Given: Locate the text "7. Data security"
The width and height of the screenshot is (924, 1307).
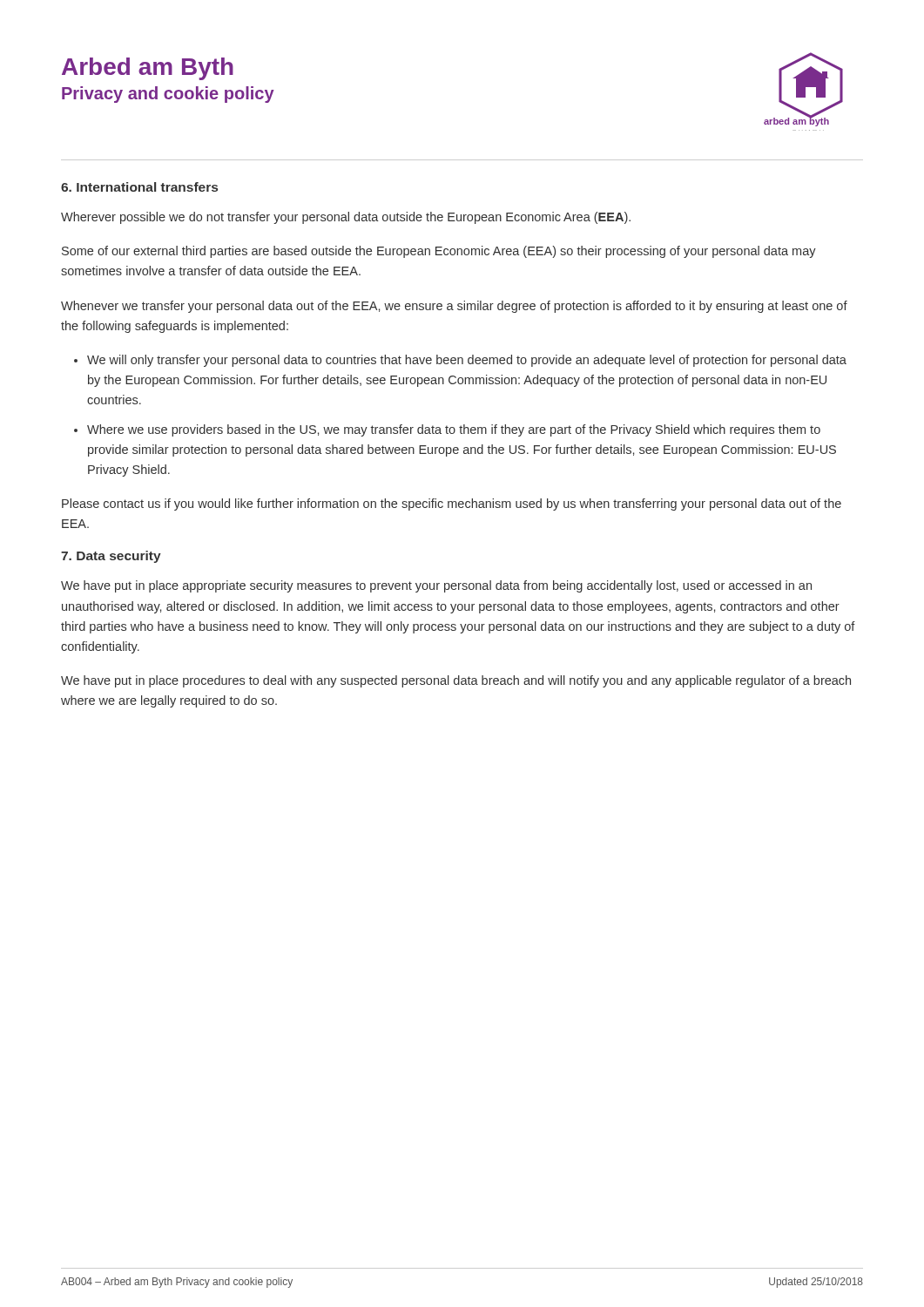Looking at the screenshot, I should point(111,556).
